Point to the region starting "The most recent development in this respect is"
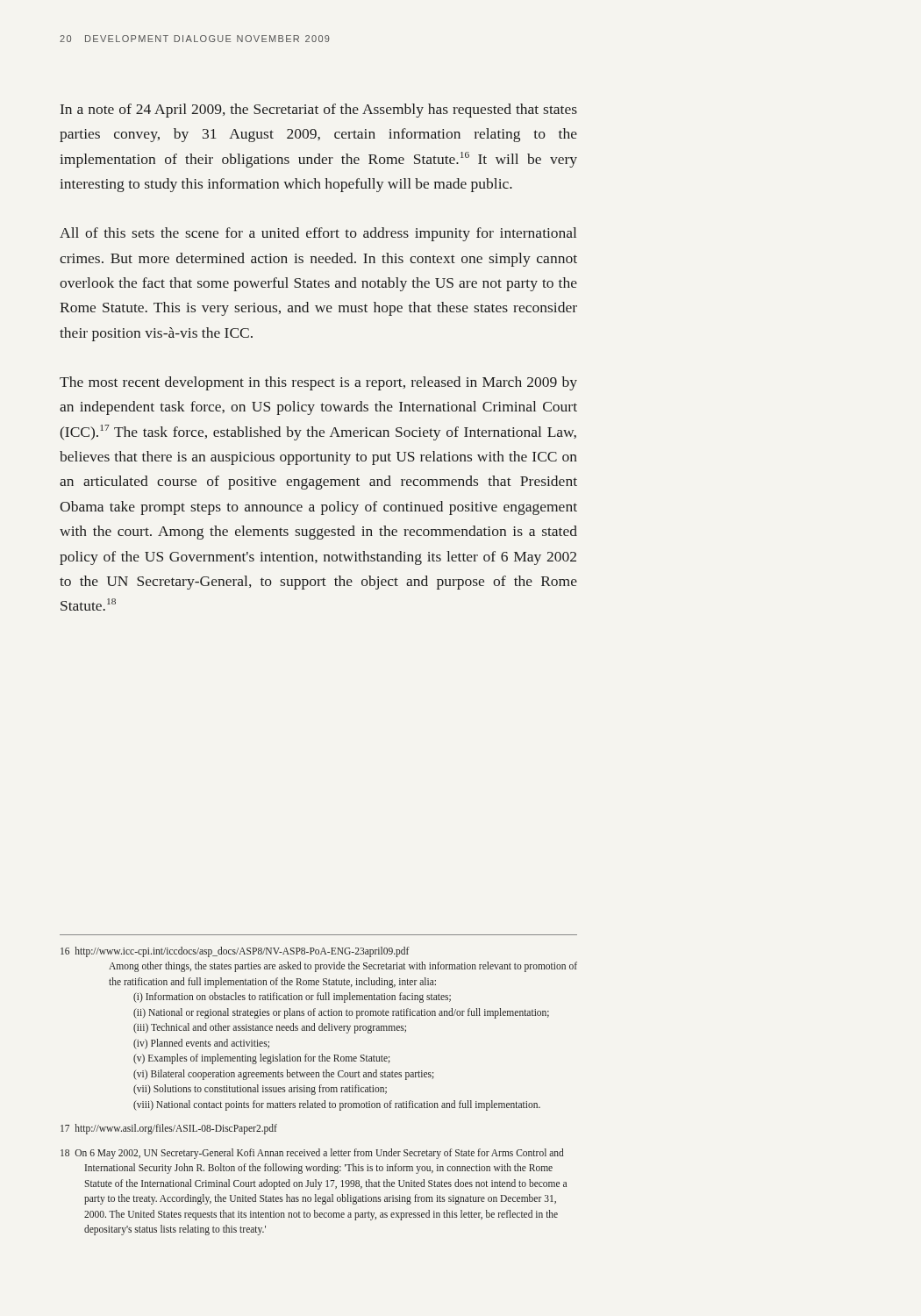This screenshot has width=921, height=1316. tap(318, 494)
